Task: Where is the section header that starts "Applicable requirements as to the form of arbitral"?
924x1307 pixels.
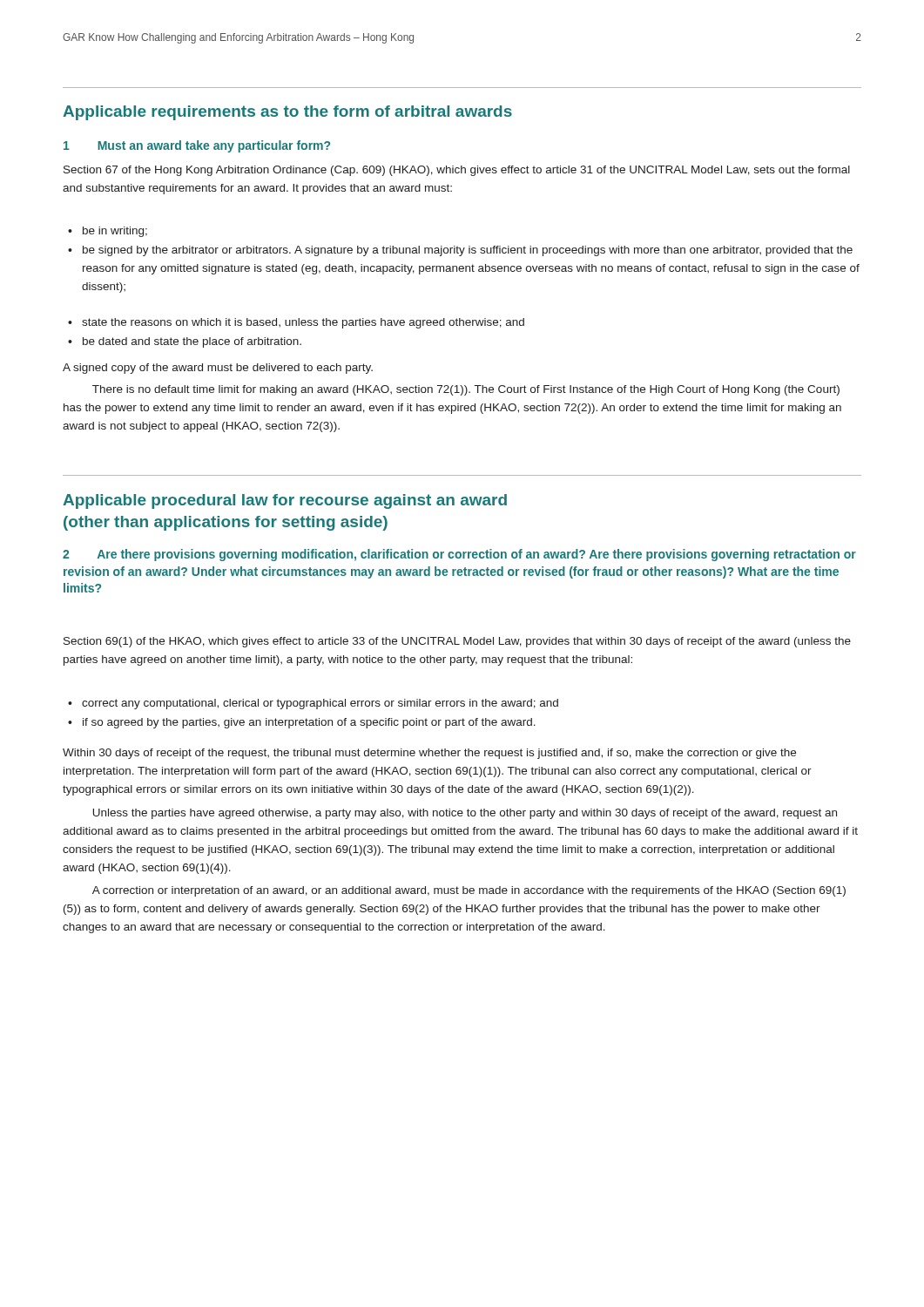Action: (462, 112)
